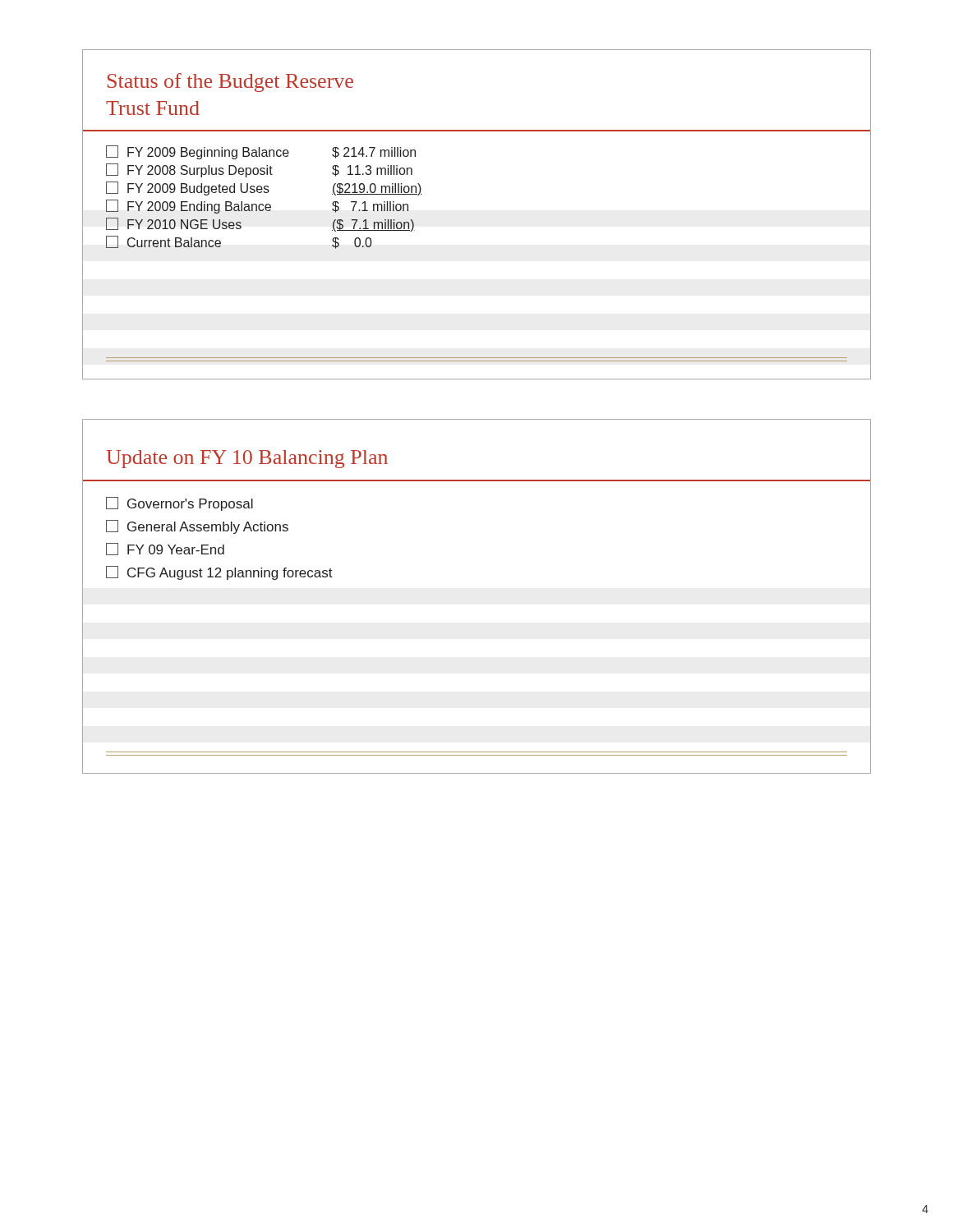Click on the list item with the text "FY 2008 Surplus Deposit $ 11.3"
Screen dimensions: 1232x953
[x=260, y=171]
